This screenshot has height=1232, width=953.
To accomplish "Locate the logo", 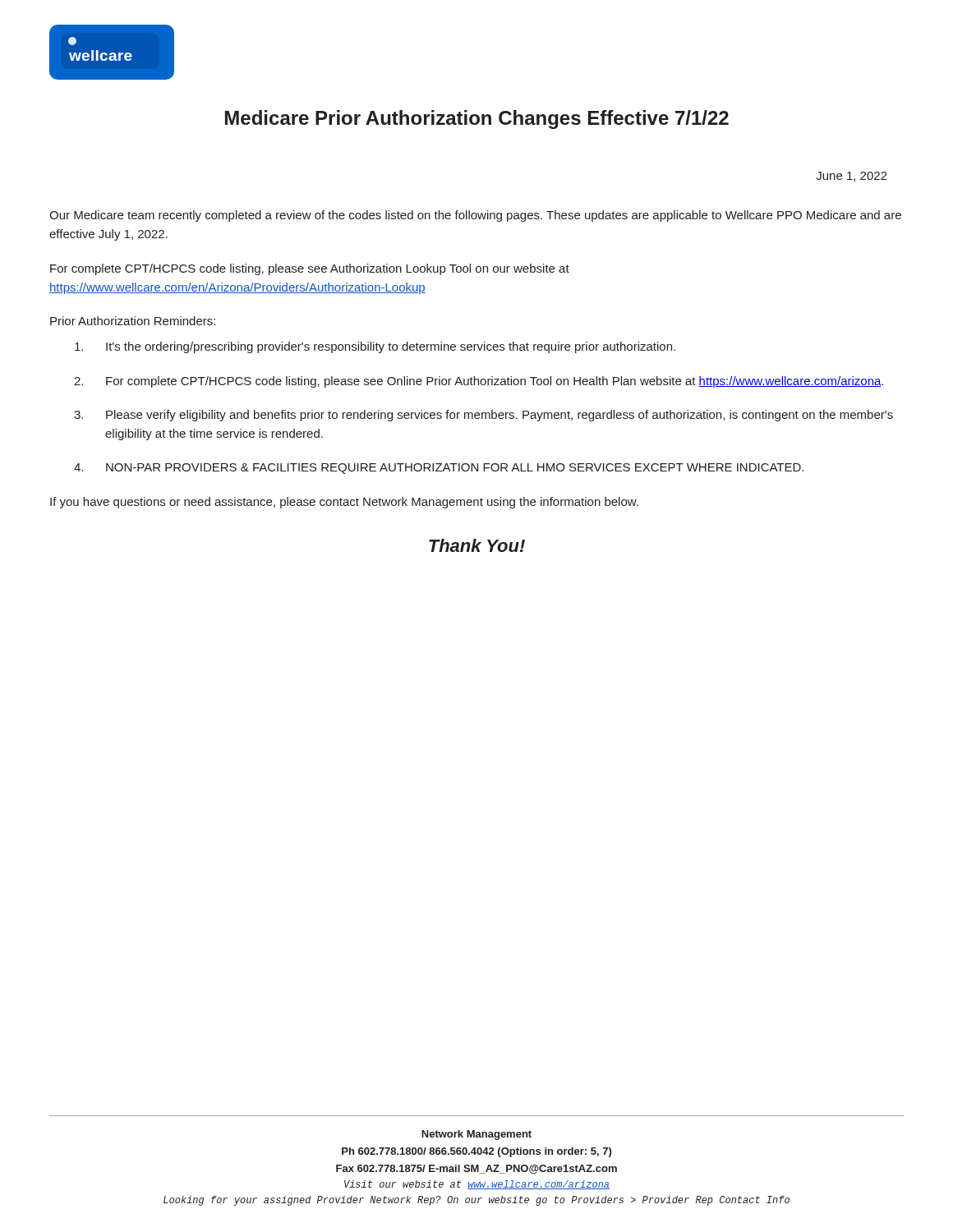I will 112,52.
